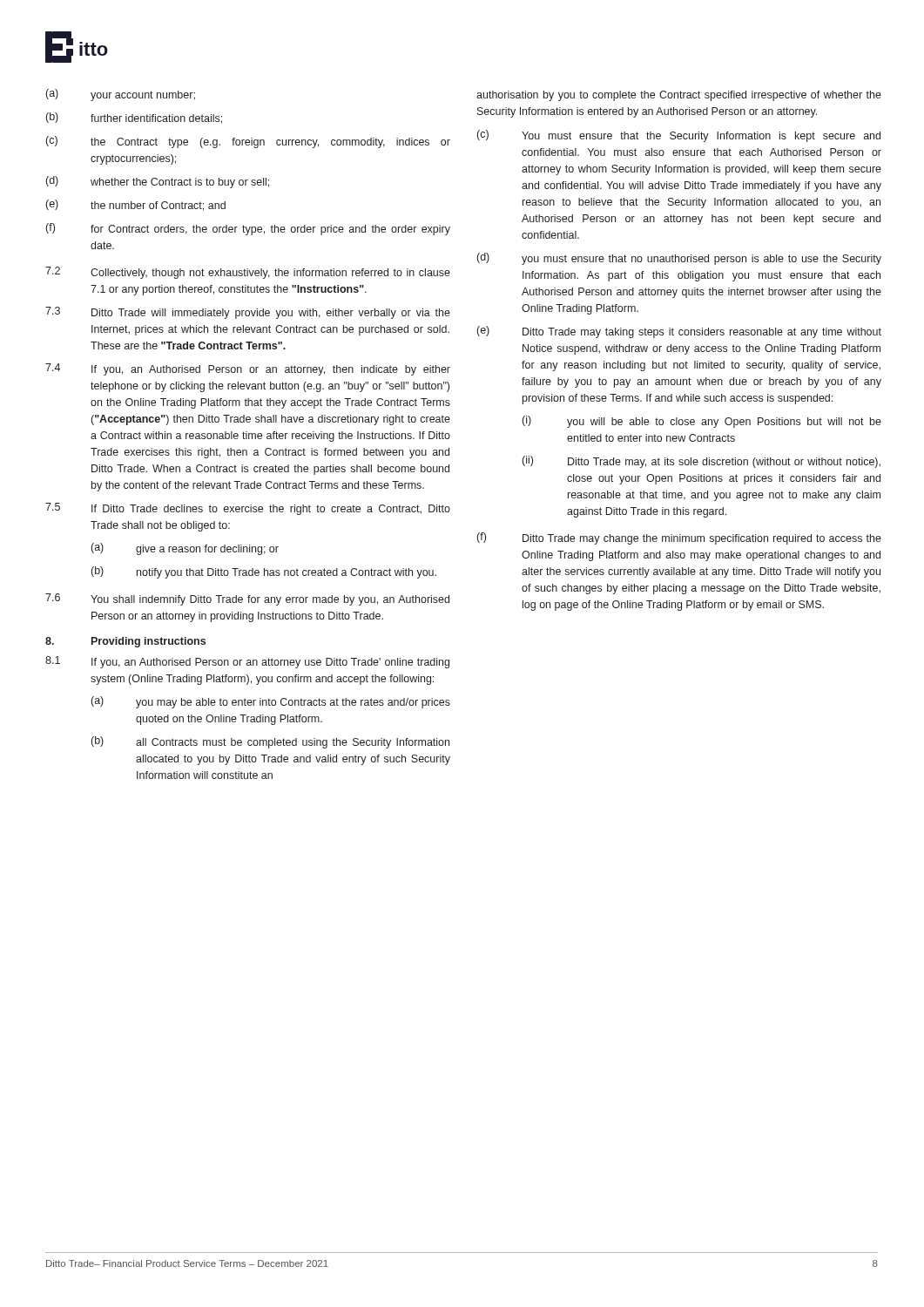Select the text starting "(b) further identification details;"
Image resolution: width=924 pixels, height=1307 pixels.
click(134, 118)
